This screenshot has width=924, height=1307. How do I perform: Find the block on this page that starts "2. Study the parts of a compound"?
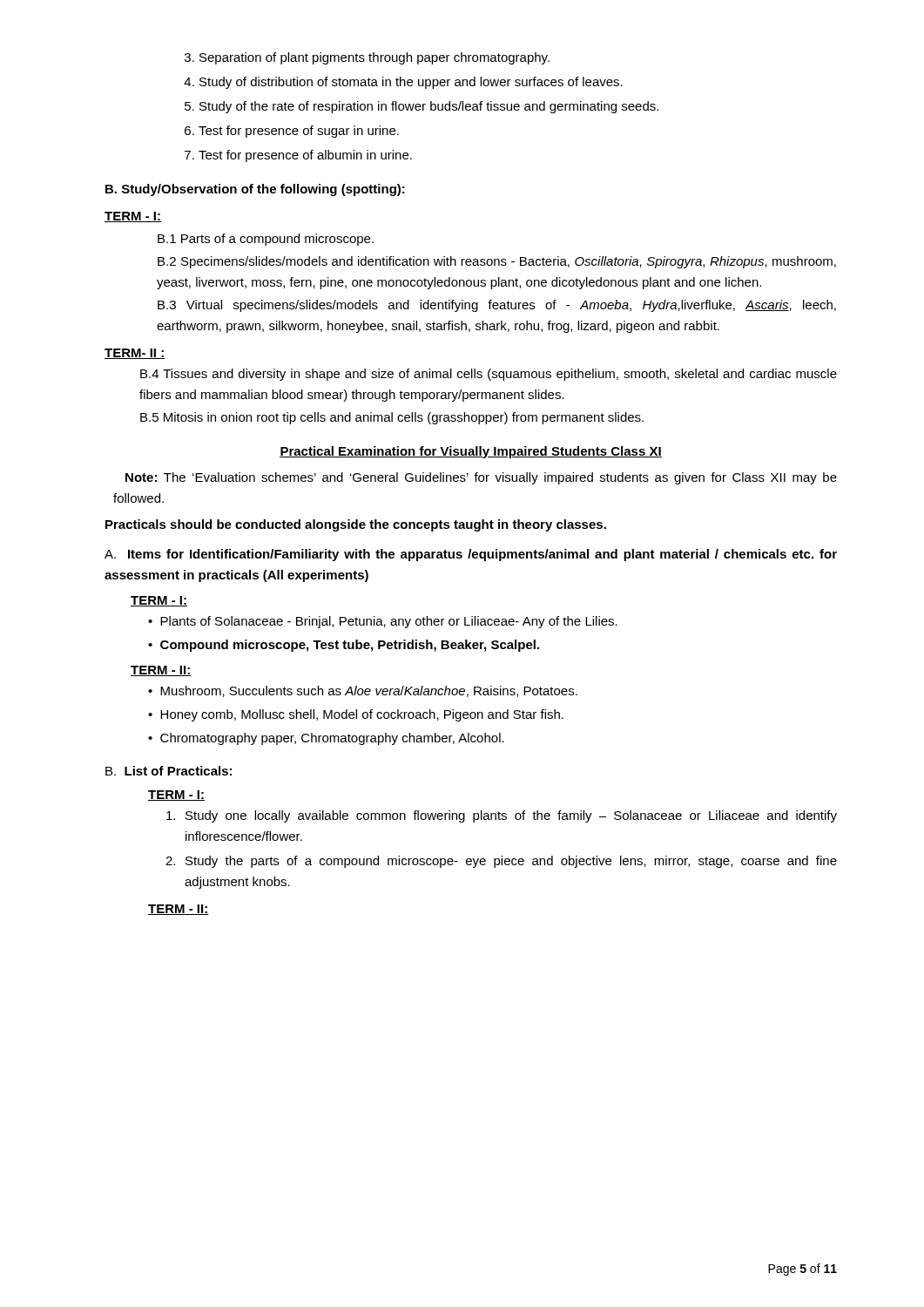tap(501, 871)
